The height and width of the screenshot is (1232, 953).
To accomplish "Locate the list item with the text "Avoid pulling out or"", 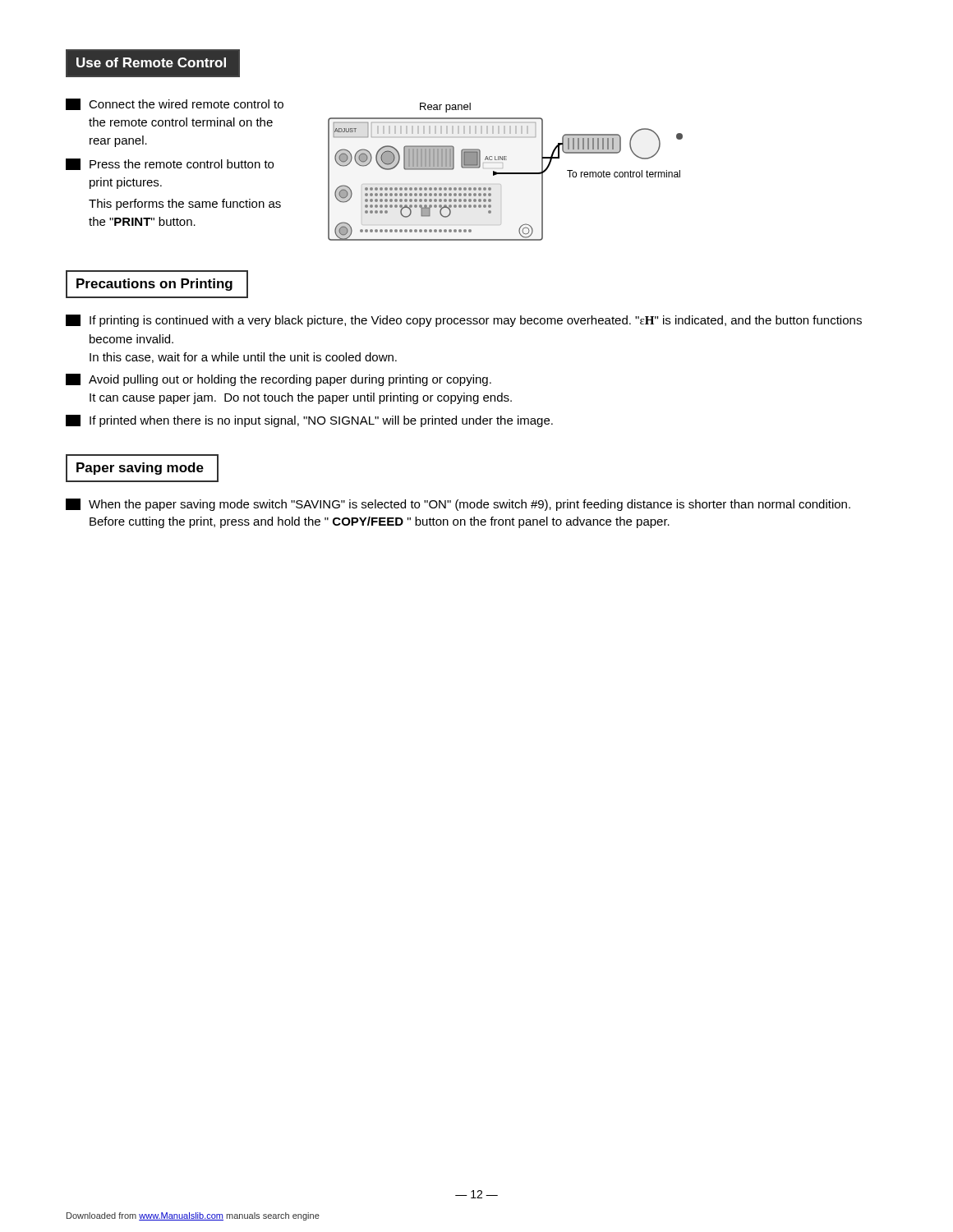I will pos(476,388).
